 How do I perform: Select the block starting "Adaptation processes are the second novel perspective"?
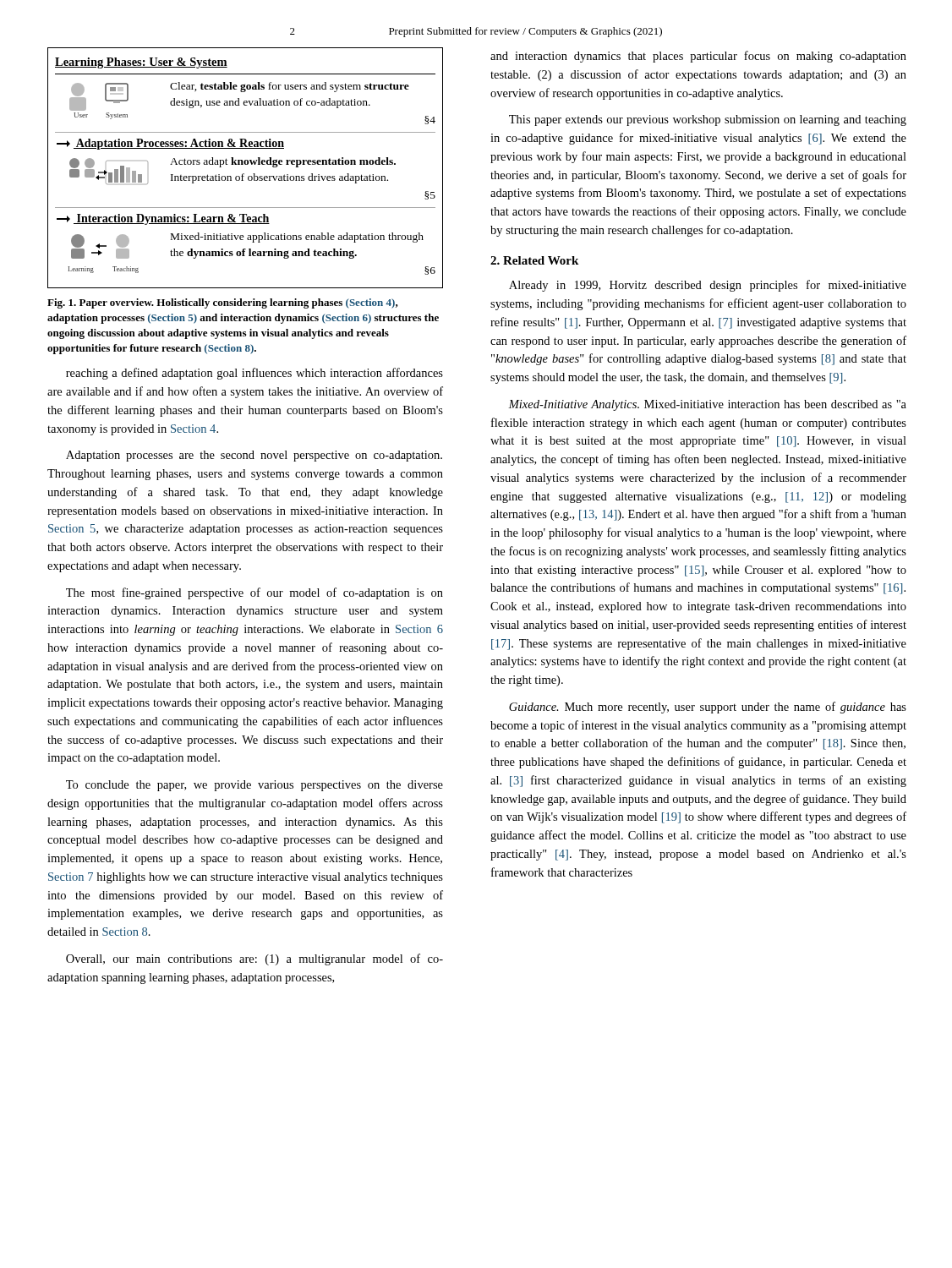(245, 510)
